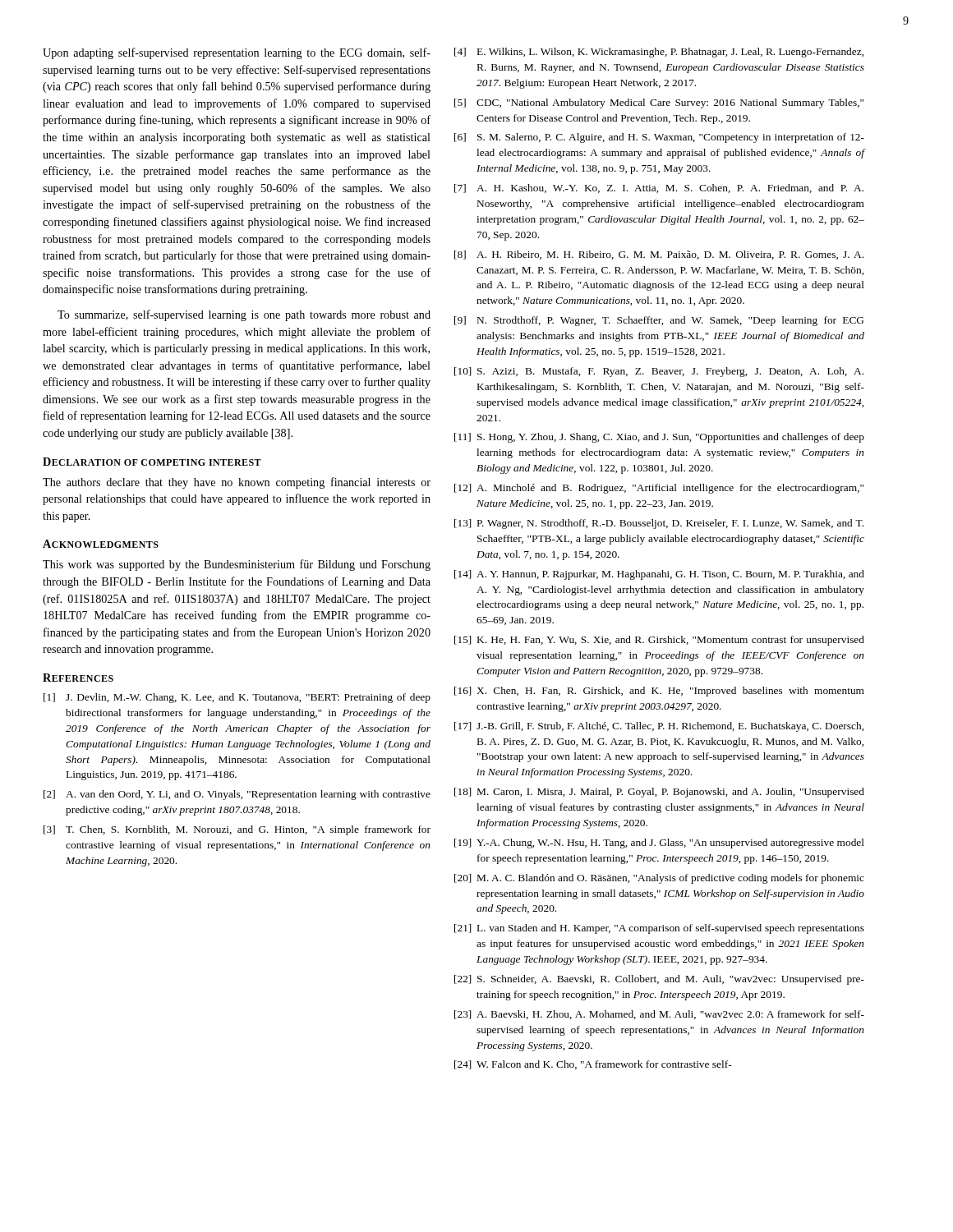Find the passage starting "[17] J.-B. Grill, F. Strub, F."

(659, 749)
